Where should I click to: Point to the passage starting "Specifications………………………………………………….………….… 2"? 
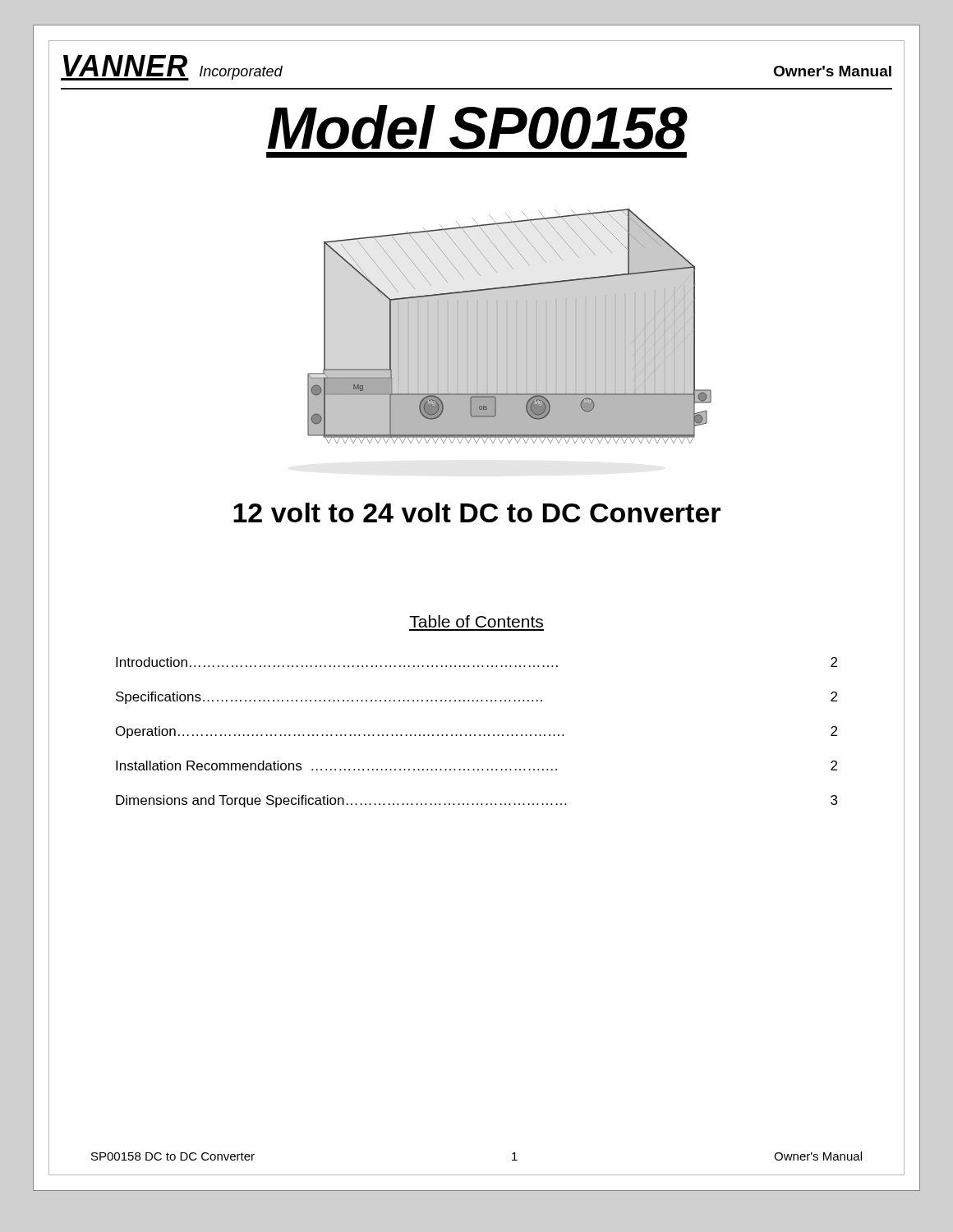pyautogui.click(x=476, y=697)
